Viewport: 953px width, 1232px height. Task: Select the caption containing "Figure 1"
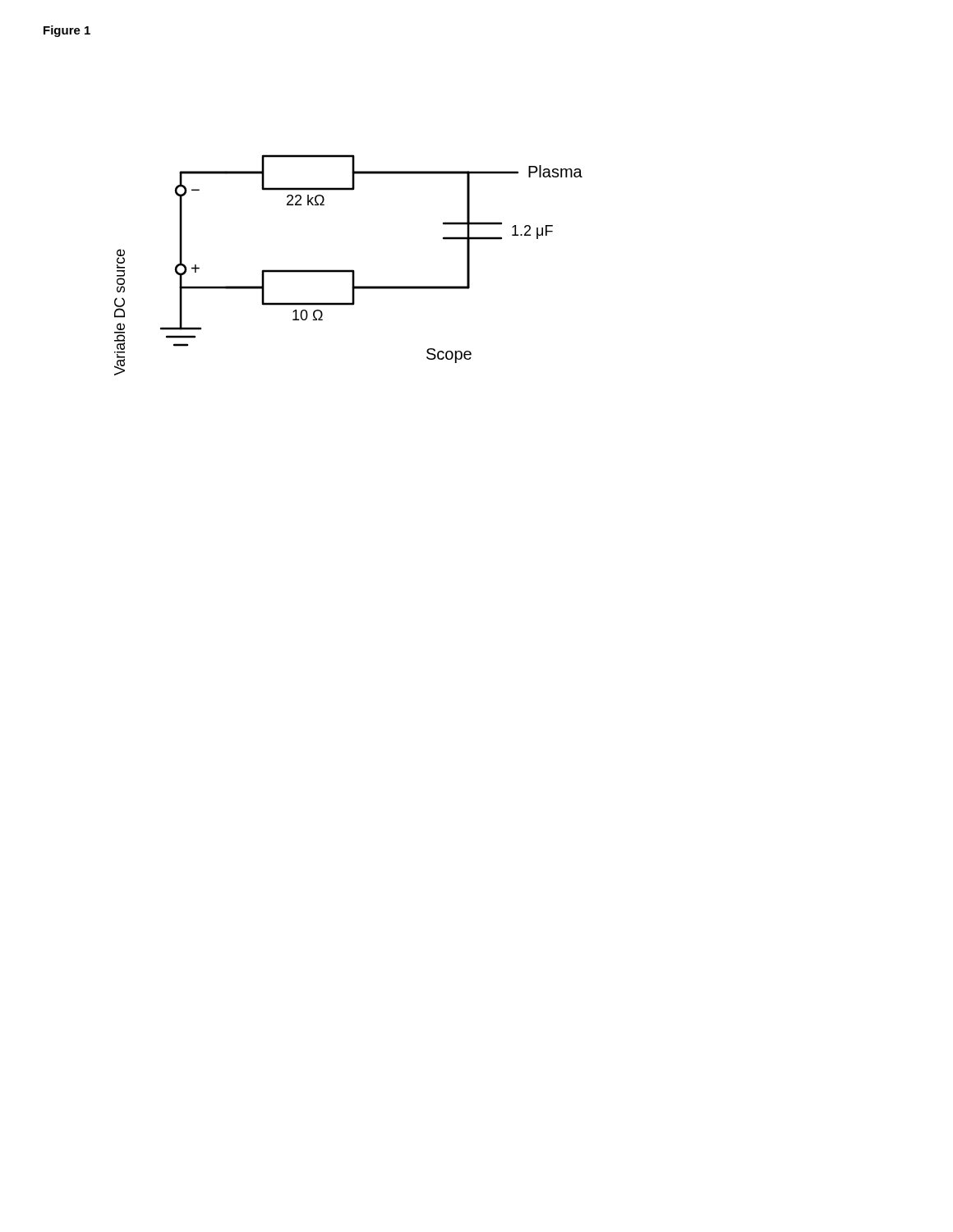coord(67,30)
